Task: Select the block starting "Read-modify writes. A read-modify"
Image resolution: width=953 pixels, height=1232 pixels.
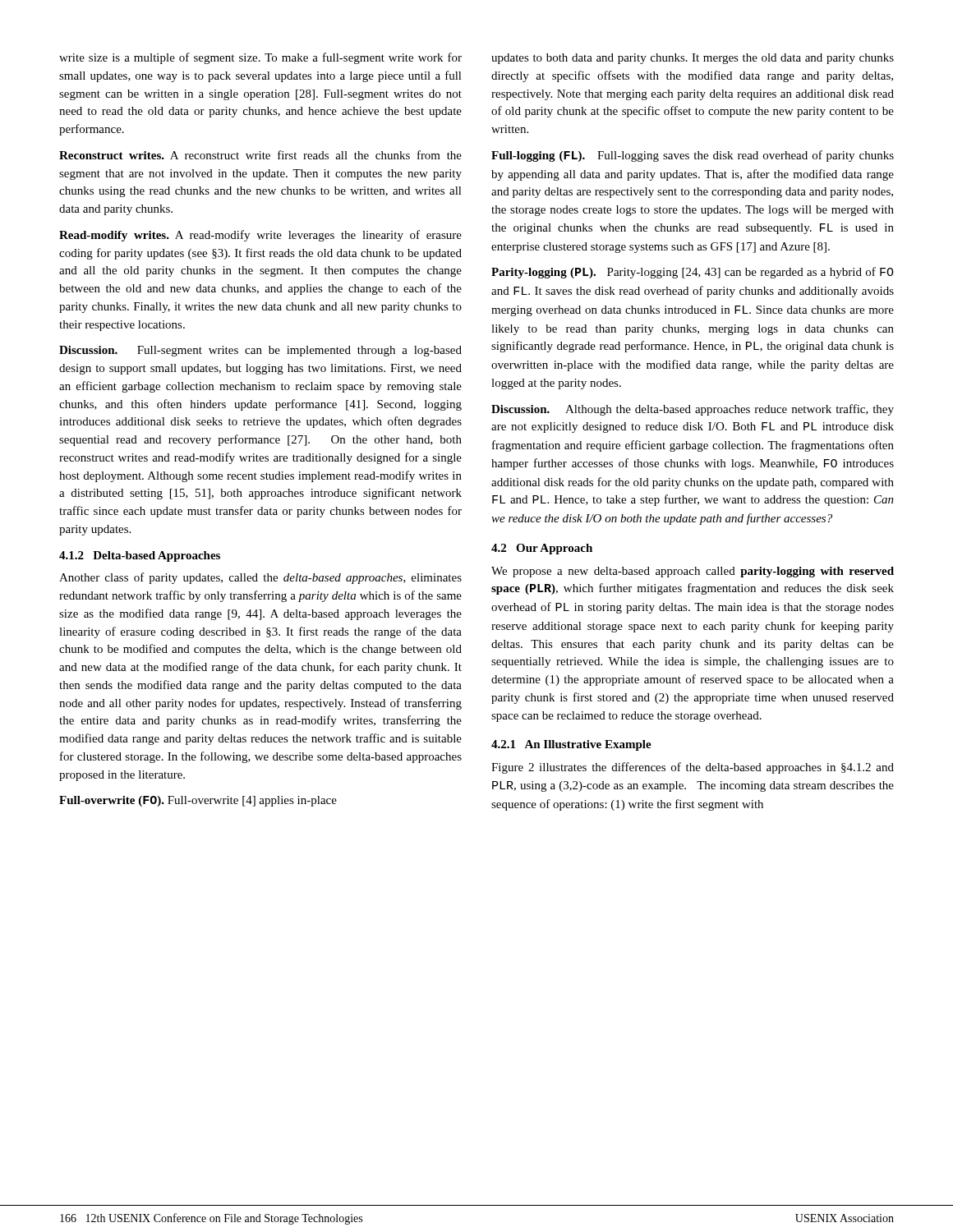Action: point(260,280)
